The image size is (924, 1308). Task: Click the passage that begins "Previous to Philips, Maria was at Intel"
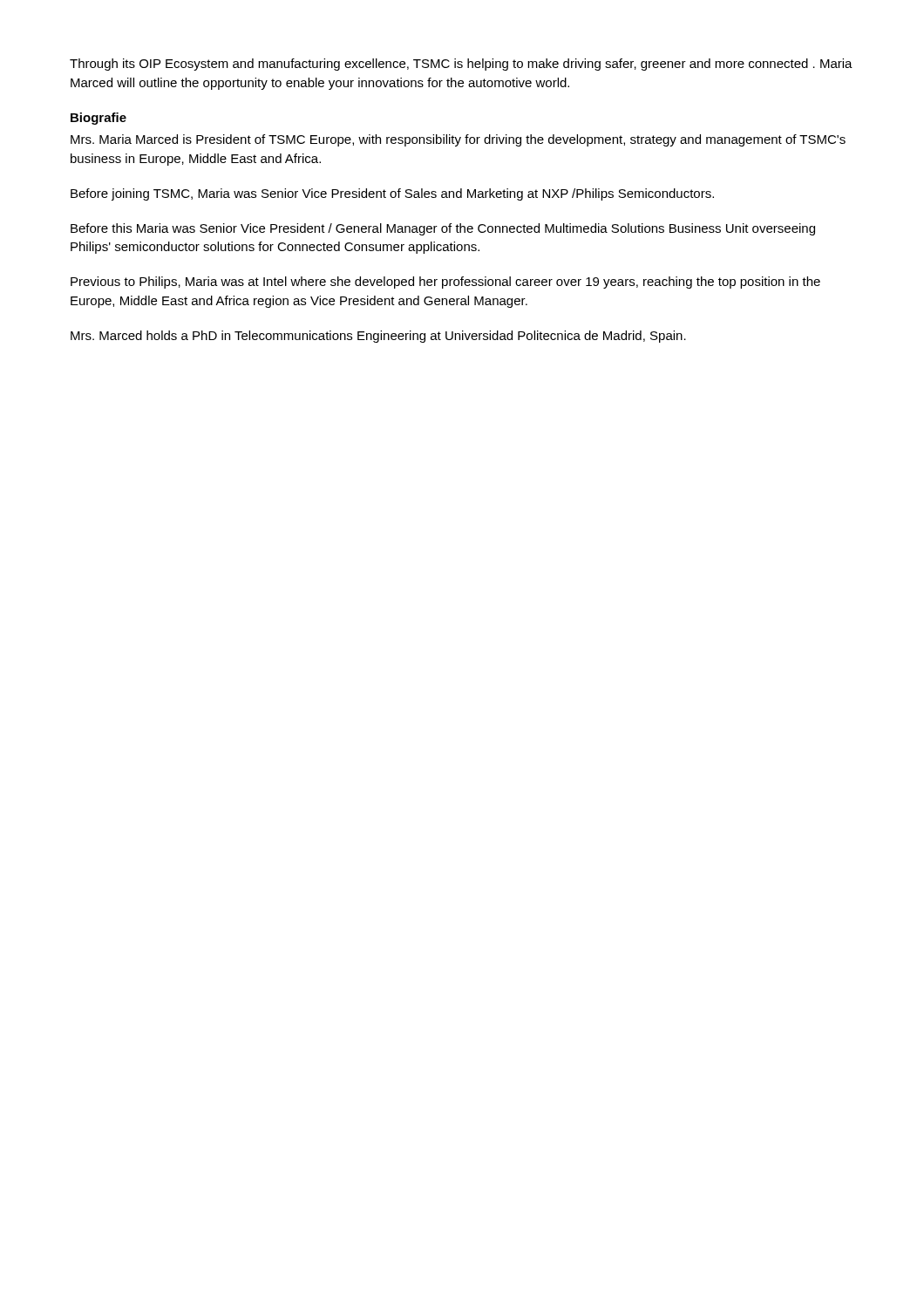445,291
